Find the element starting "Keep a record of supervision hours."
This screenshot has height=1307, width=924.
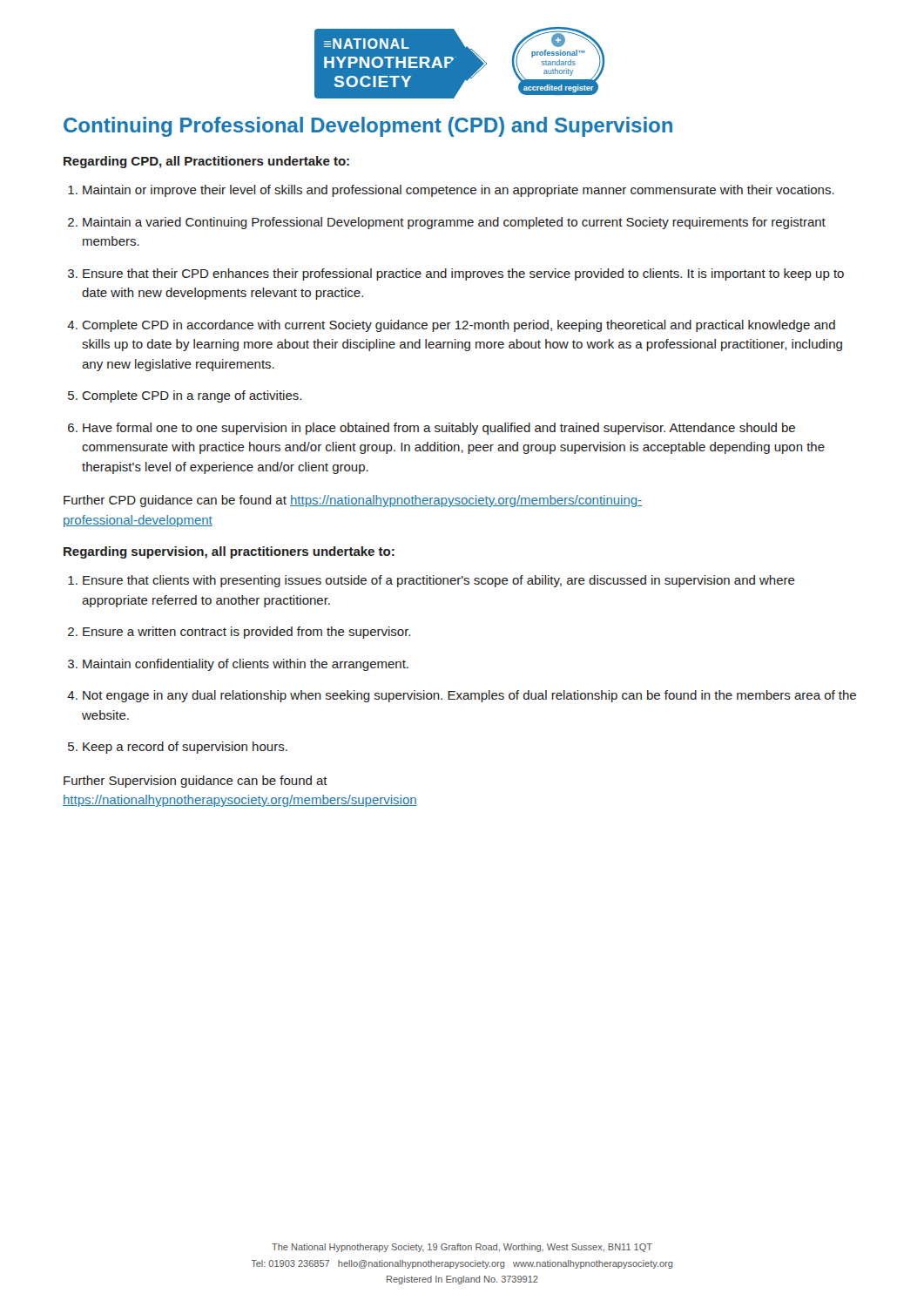pyautogui.click(x=185, y=748)
